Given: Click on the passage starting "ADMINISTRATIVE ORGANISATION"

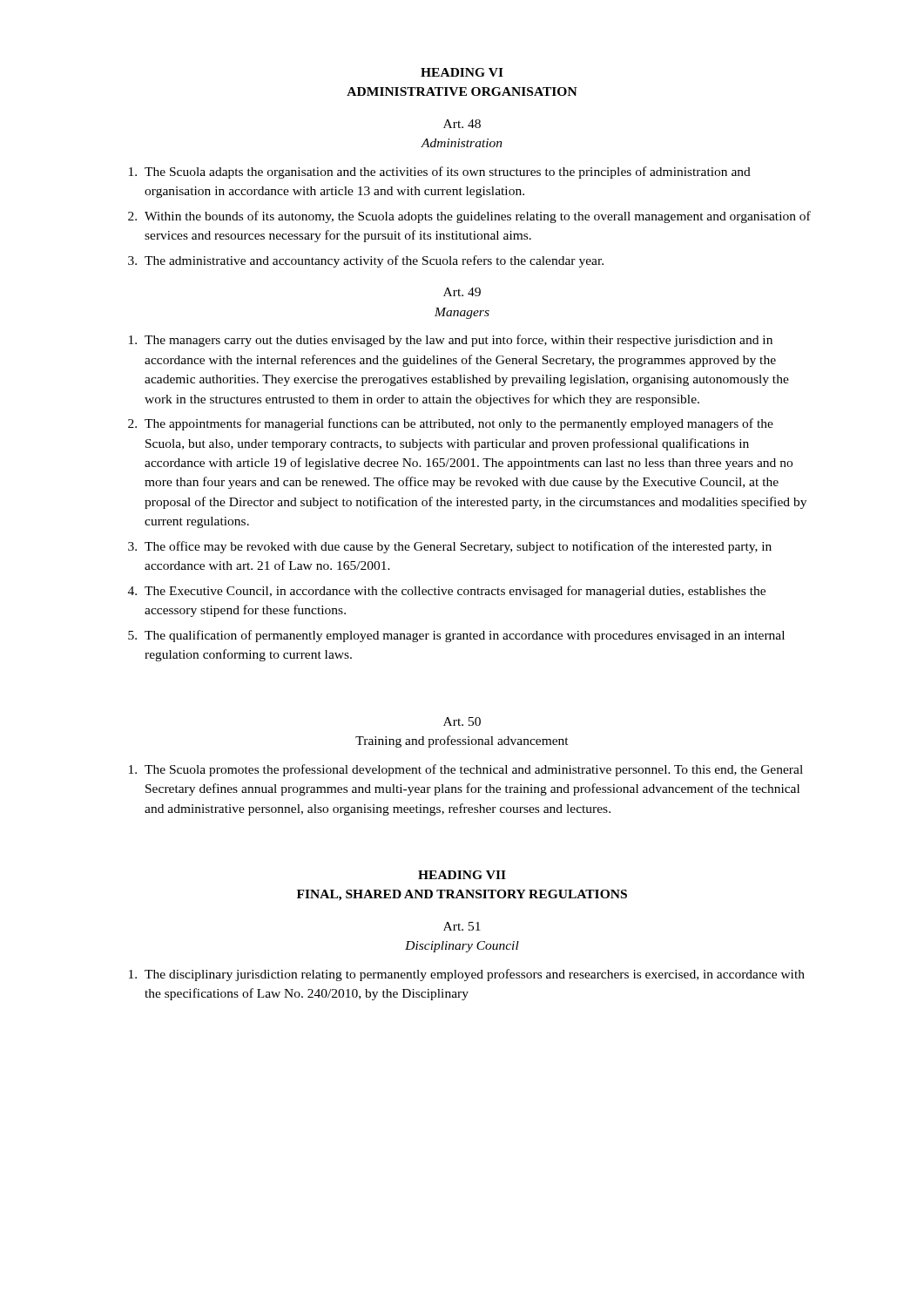Looking at the screenshot, I should click(462, 91).
